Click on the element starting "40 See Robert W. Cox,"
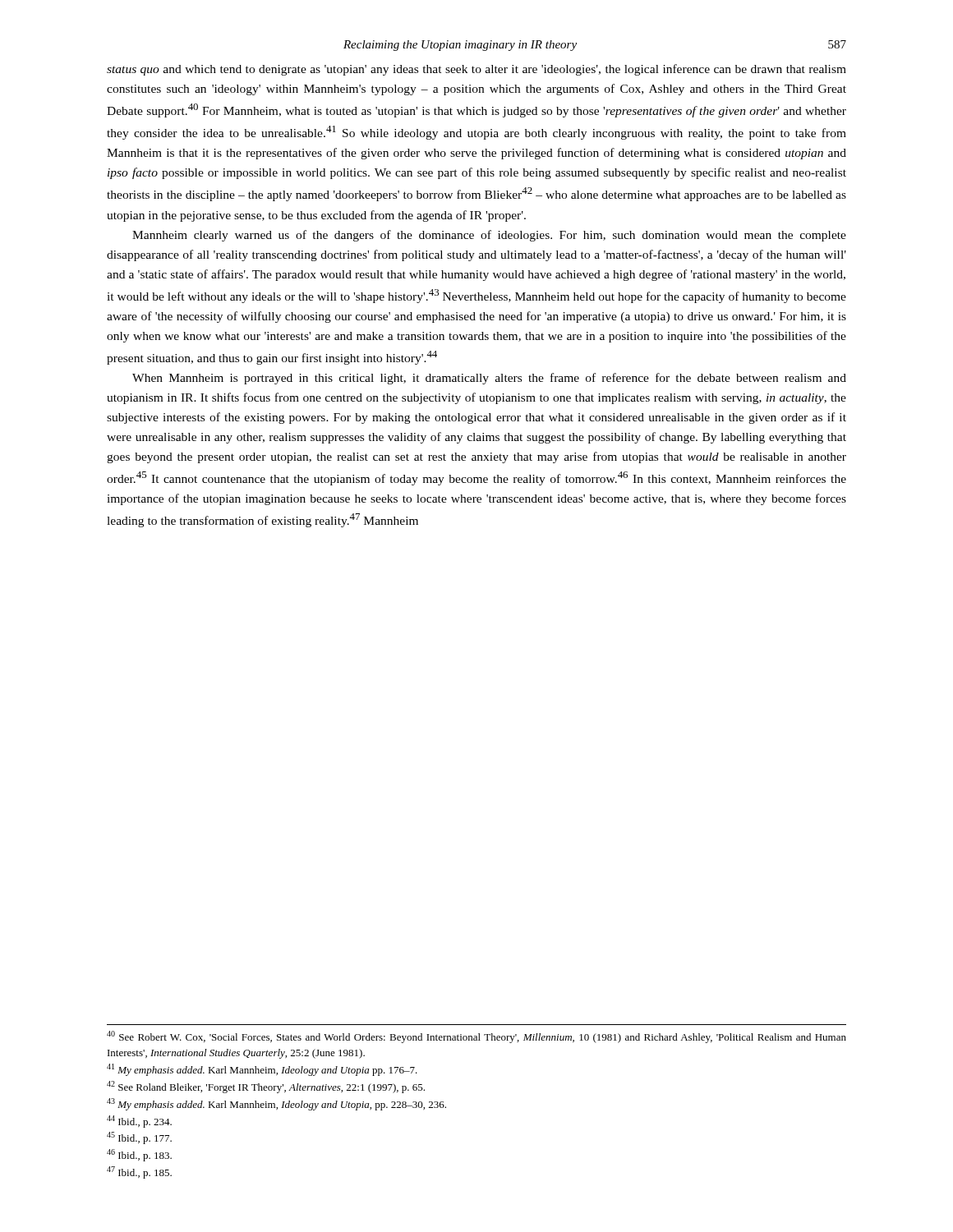Image resolution: width=953 pixels, height=1232 pixels. point(476,1037)
